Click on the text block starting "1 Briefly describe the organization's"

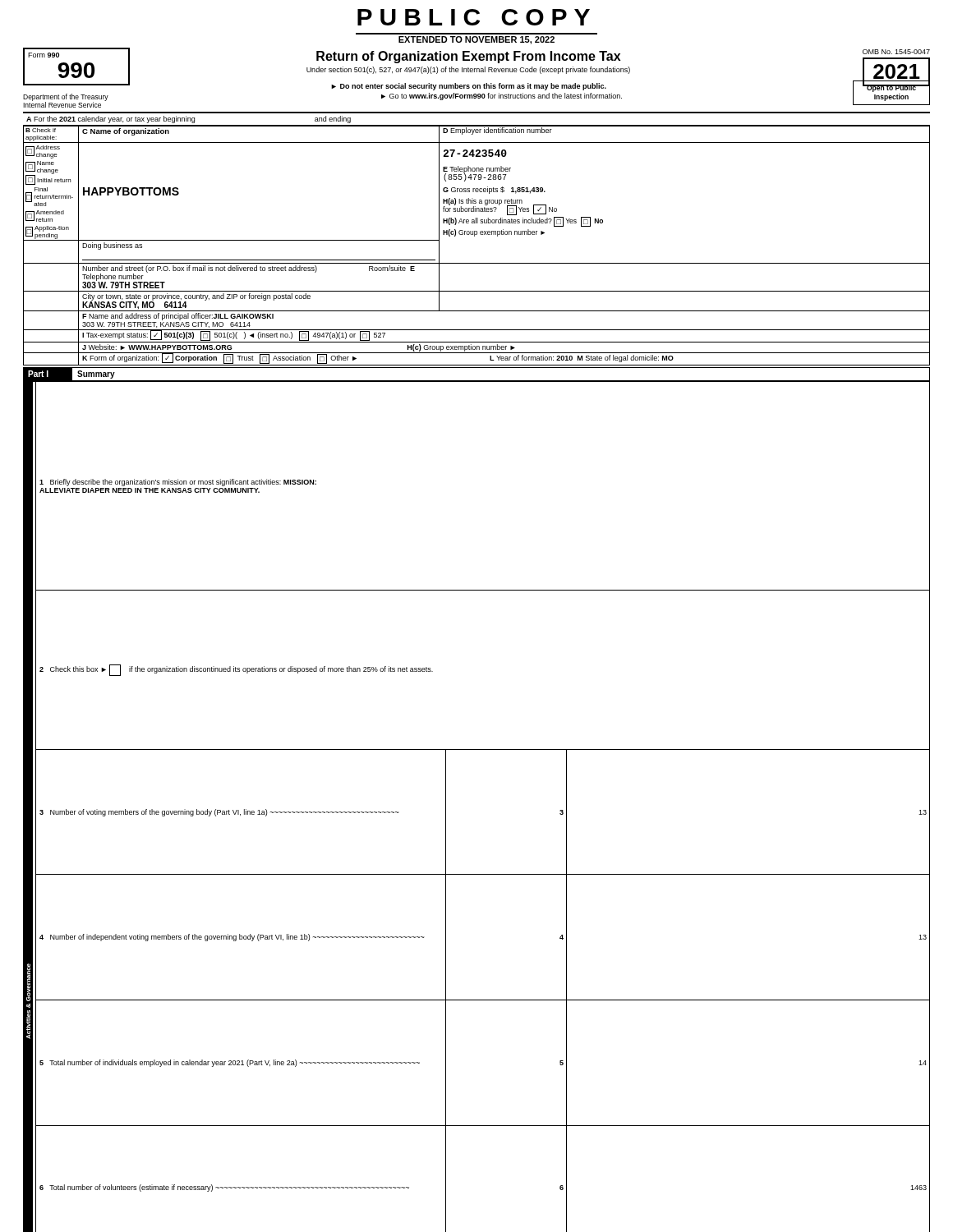click(178, 482)
